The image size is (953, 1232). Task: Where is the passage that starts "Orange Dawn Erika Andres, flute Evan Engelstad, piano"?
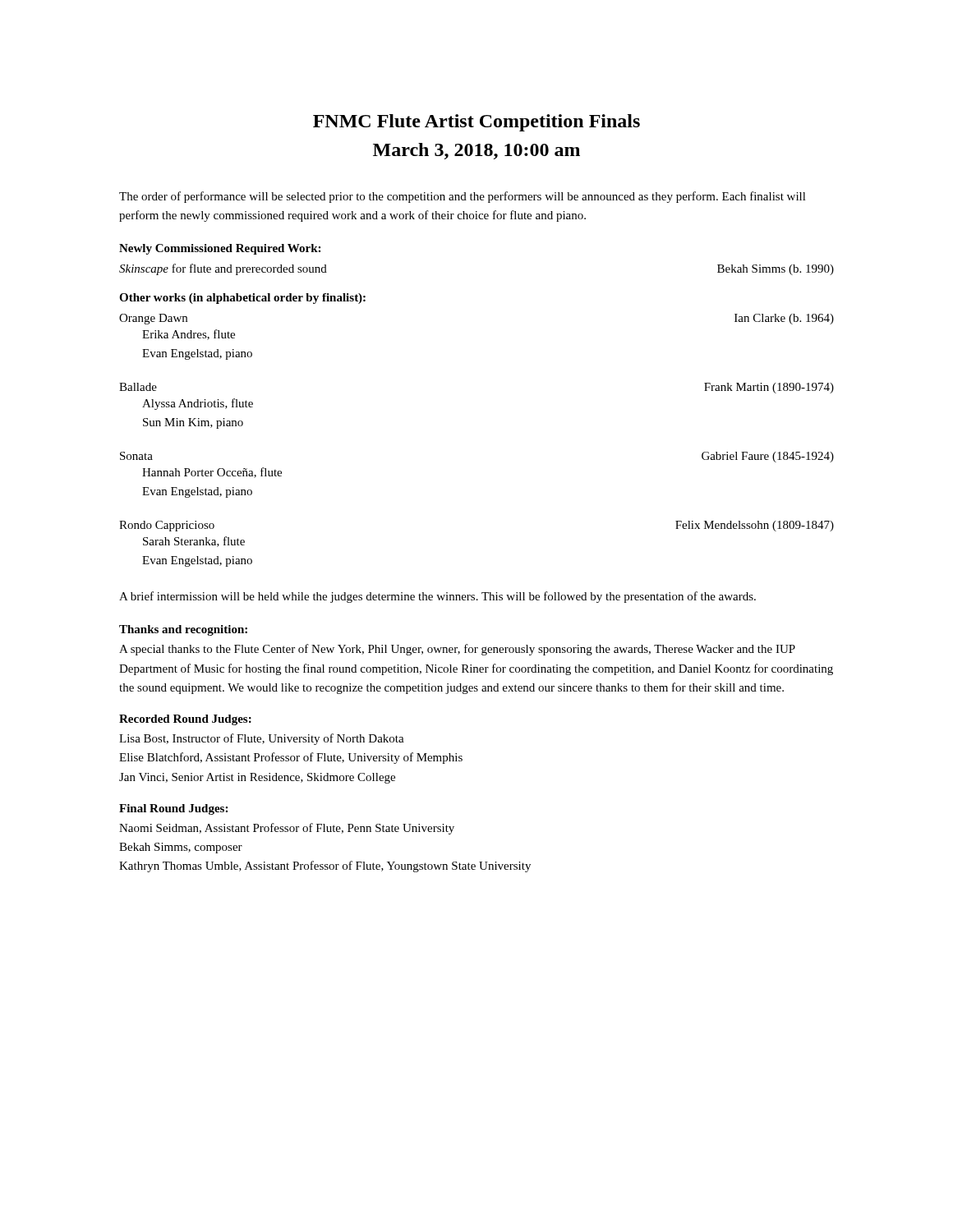[152, 319]
